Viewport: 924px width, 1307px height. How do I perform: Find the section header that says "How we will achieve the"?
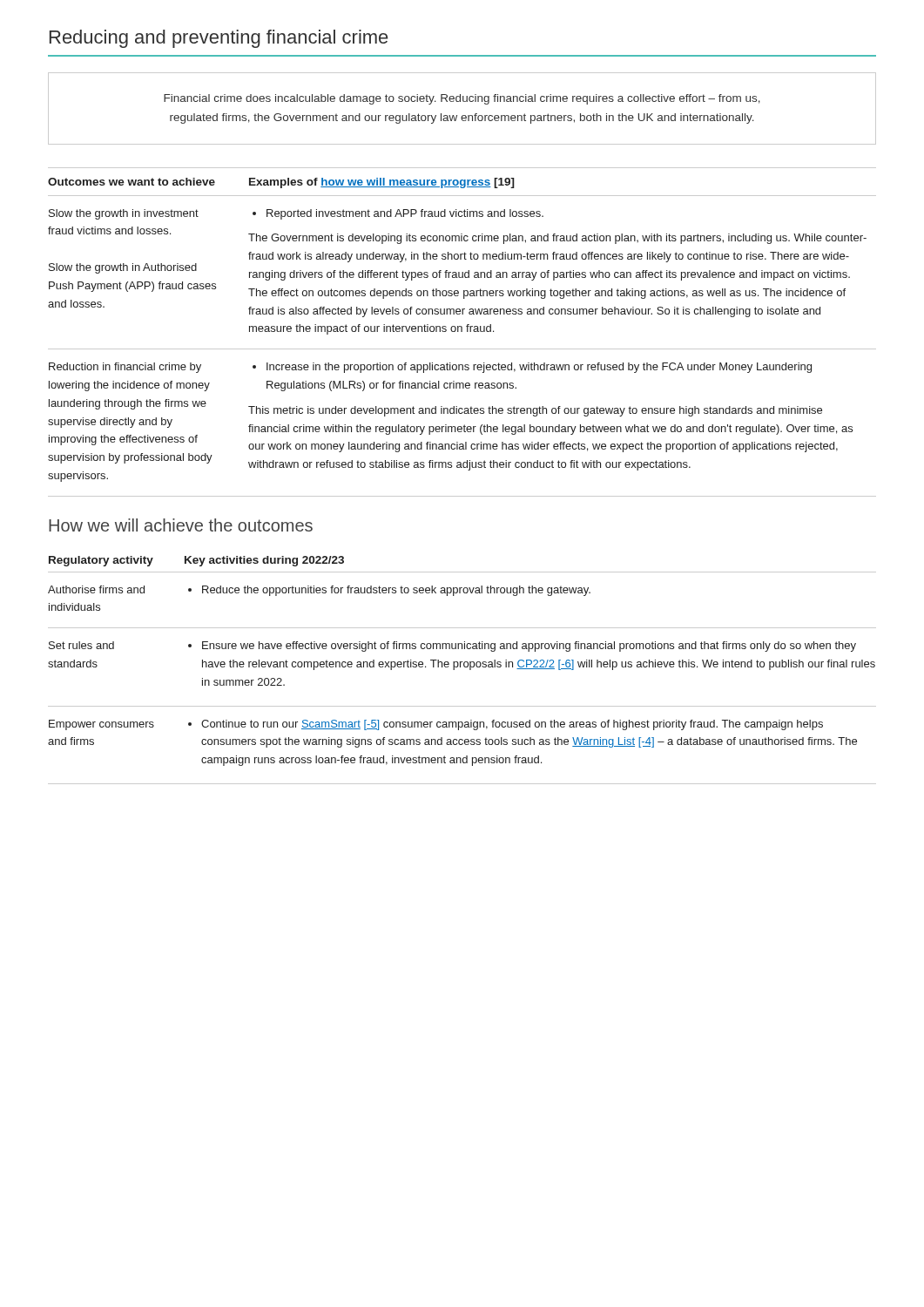click(181, 525)
